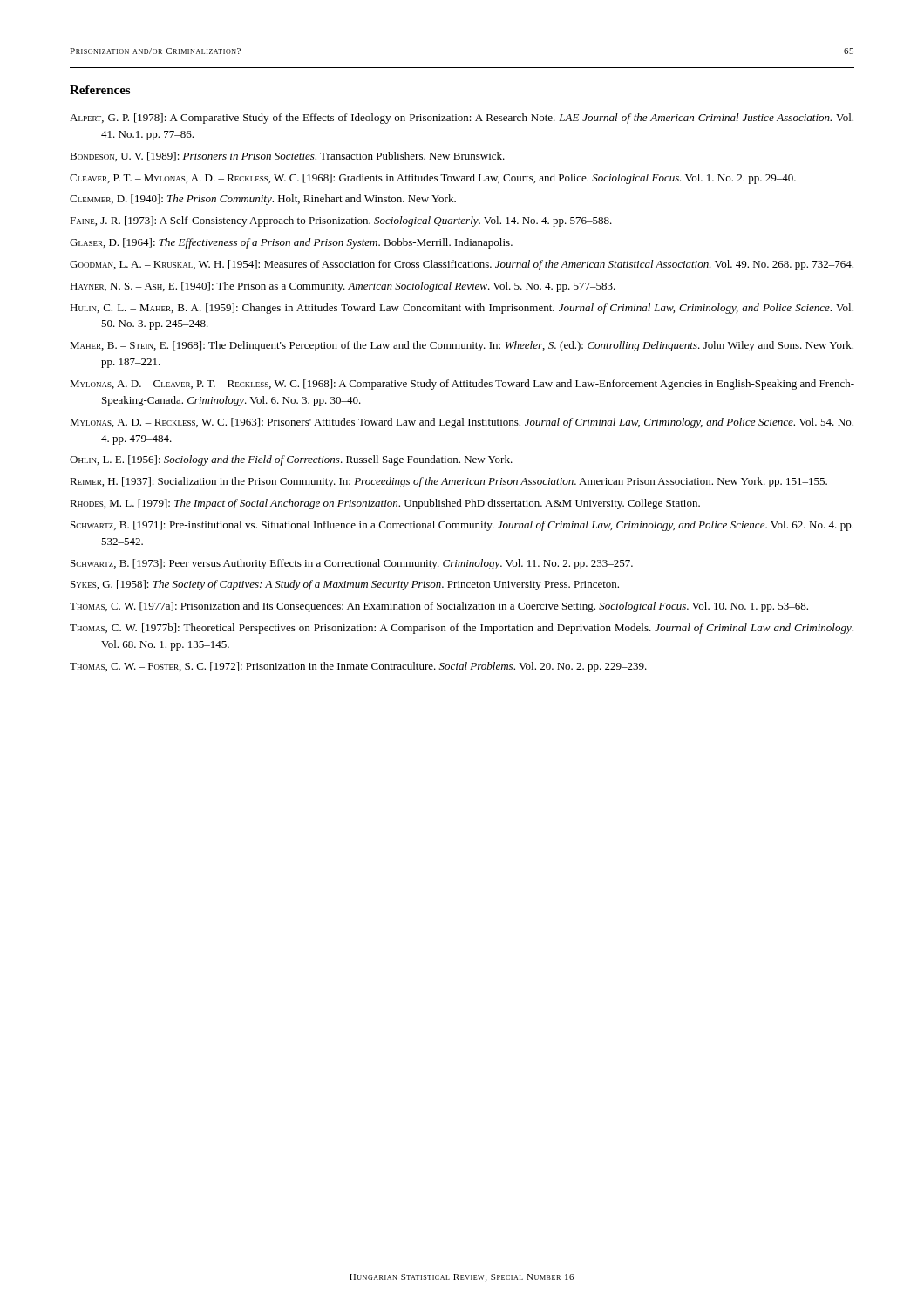The image size is (924, 1308).
Task: Find the block on this page that starts "Clemmer, D. [1940]: The Prison Community. Holt, Rinehart"
Action: (x=263, y=199)
